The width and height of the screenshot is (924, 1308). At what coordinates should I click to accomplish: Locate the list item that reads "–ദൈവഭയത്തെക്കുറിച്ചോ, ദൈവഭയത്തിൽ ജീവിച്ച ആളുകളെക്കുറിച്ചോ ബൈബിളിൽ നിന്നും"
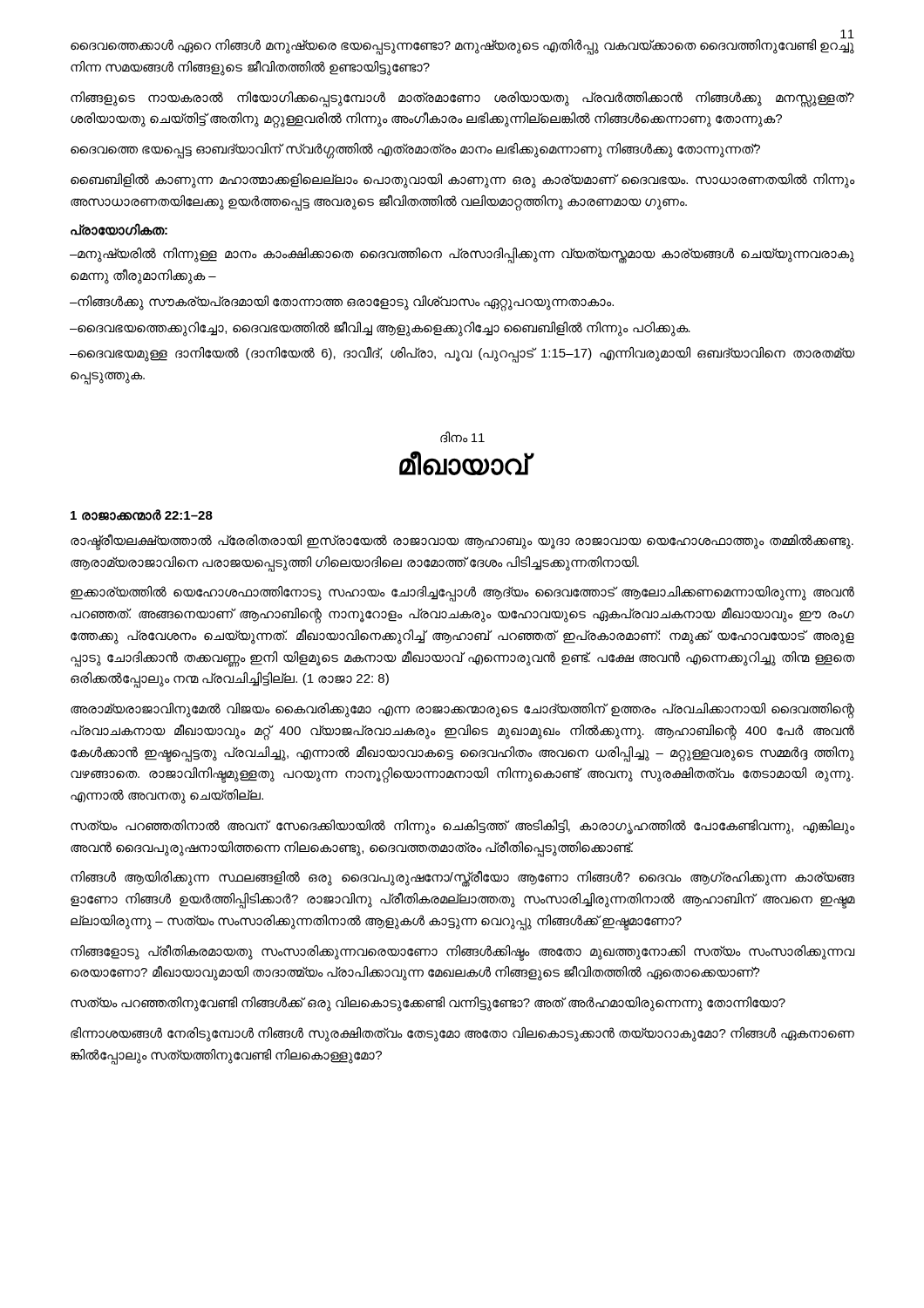point(380,327)
